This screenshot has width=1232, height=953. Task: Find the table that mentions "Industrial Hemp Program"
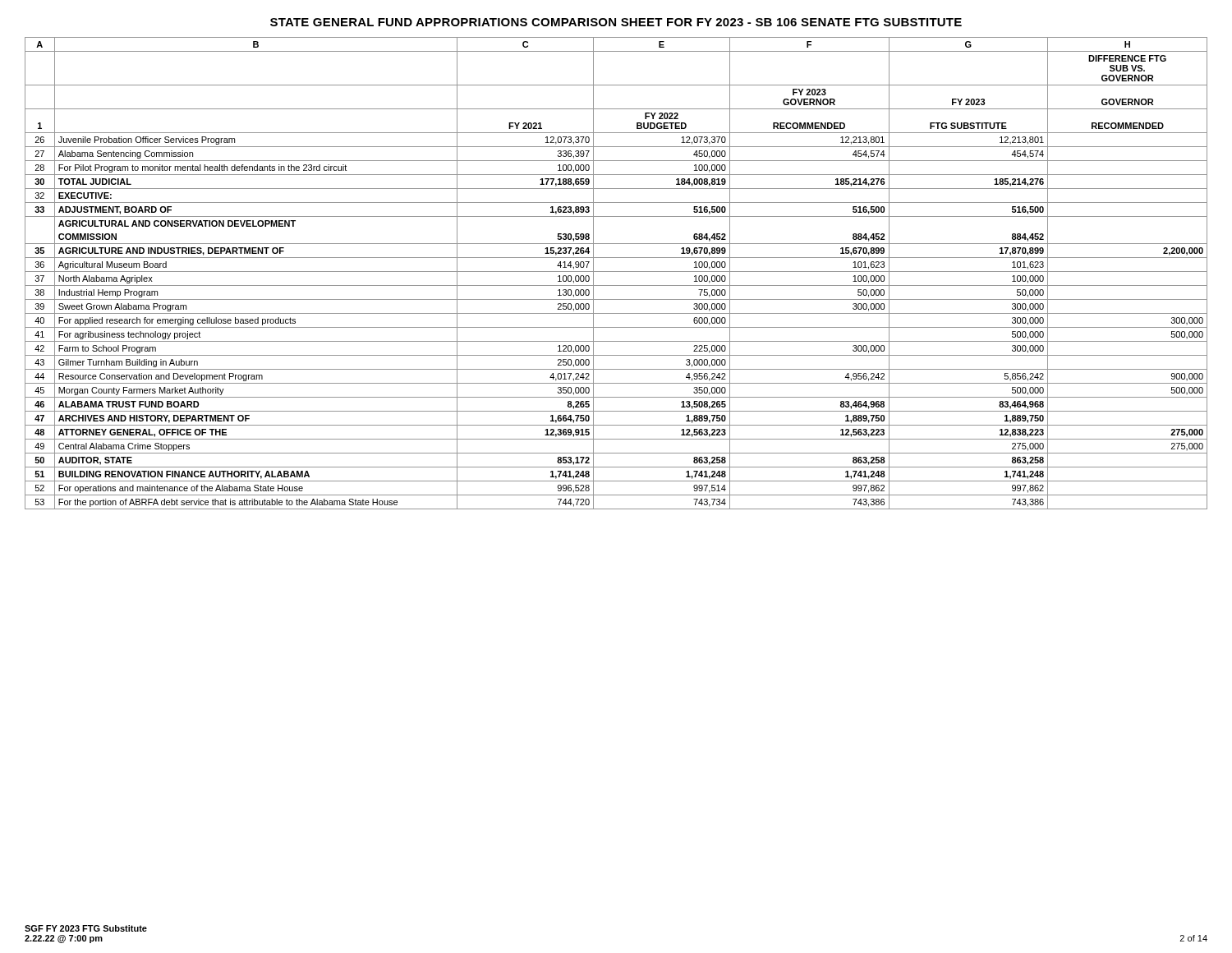(616, 273)
